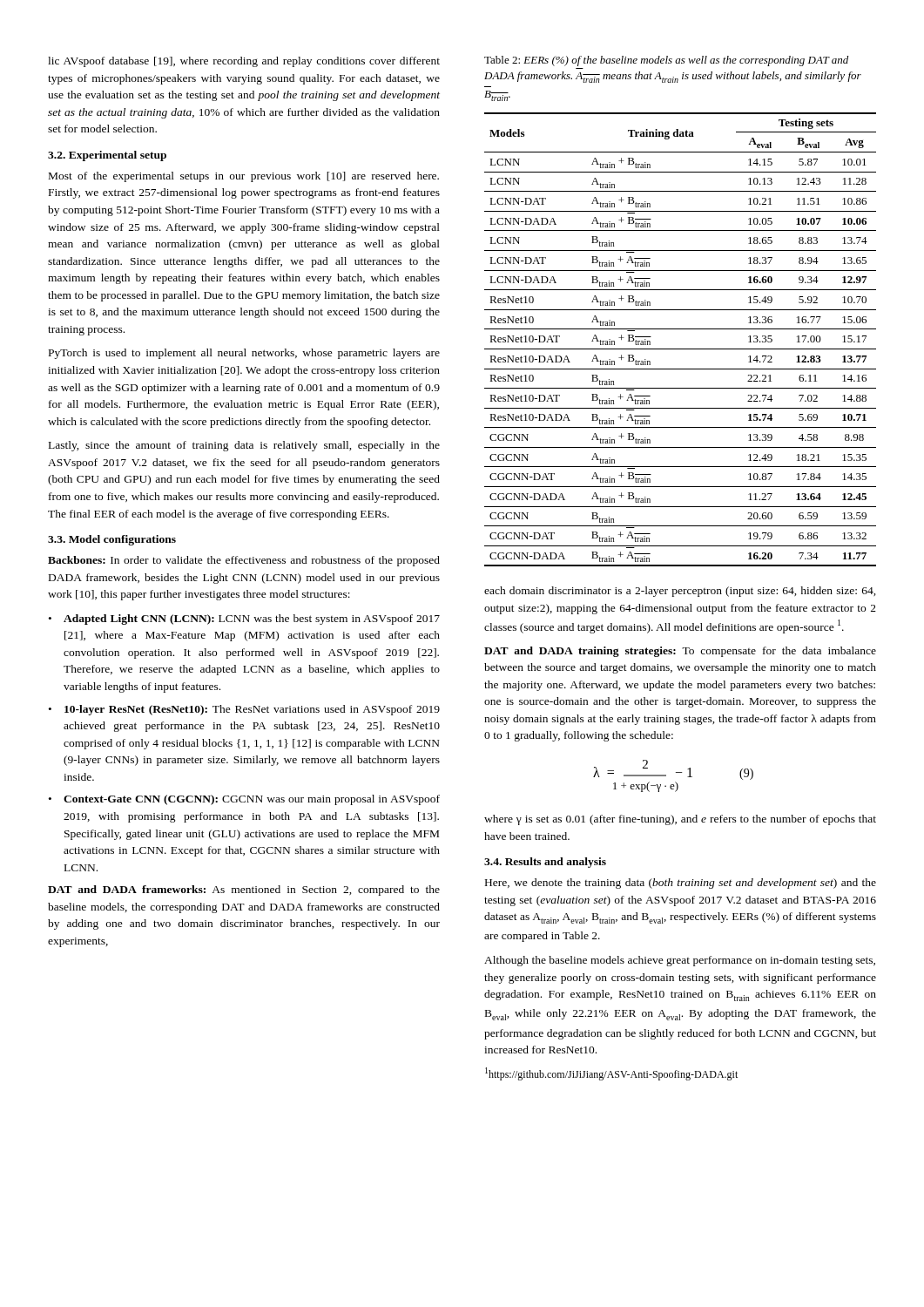Image resolution: width=924 pixels, height=1307 pixels.
Task: Select the passage starting "Backbones: In order to validate the effectiveness and"
Action: click(x=244, y=577)
